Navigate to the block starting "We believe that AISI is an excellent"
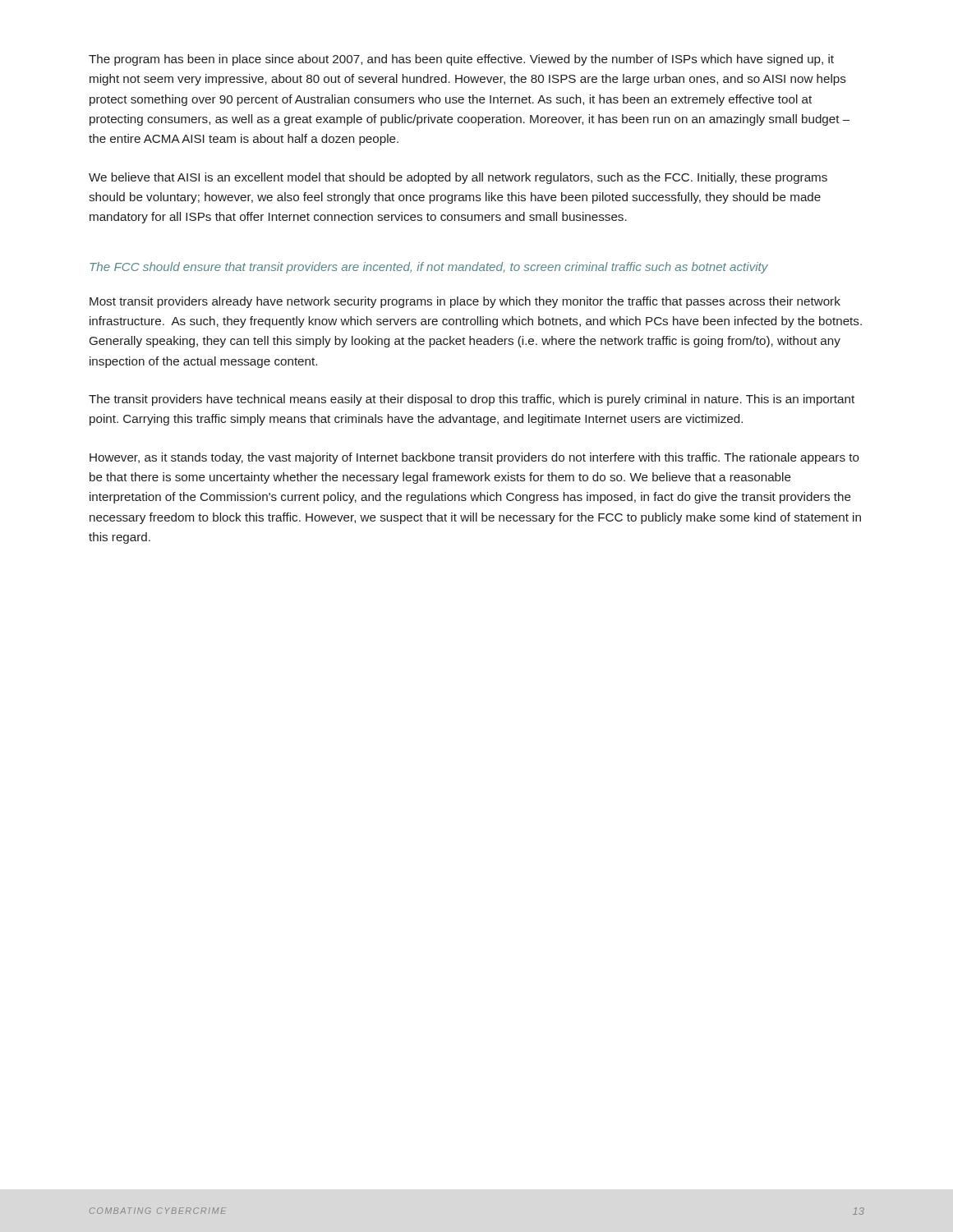 click(x=458, y=197)
